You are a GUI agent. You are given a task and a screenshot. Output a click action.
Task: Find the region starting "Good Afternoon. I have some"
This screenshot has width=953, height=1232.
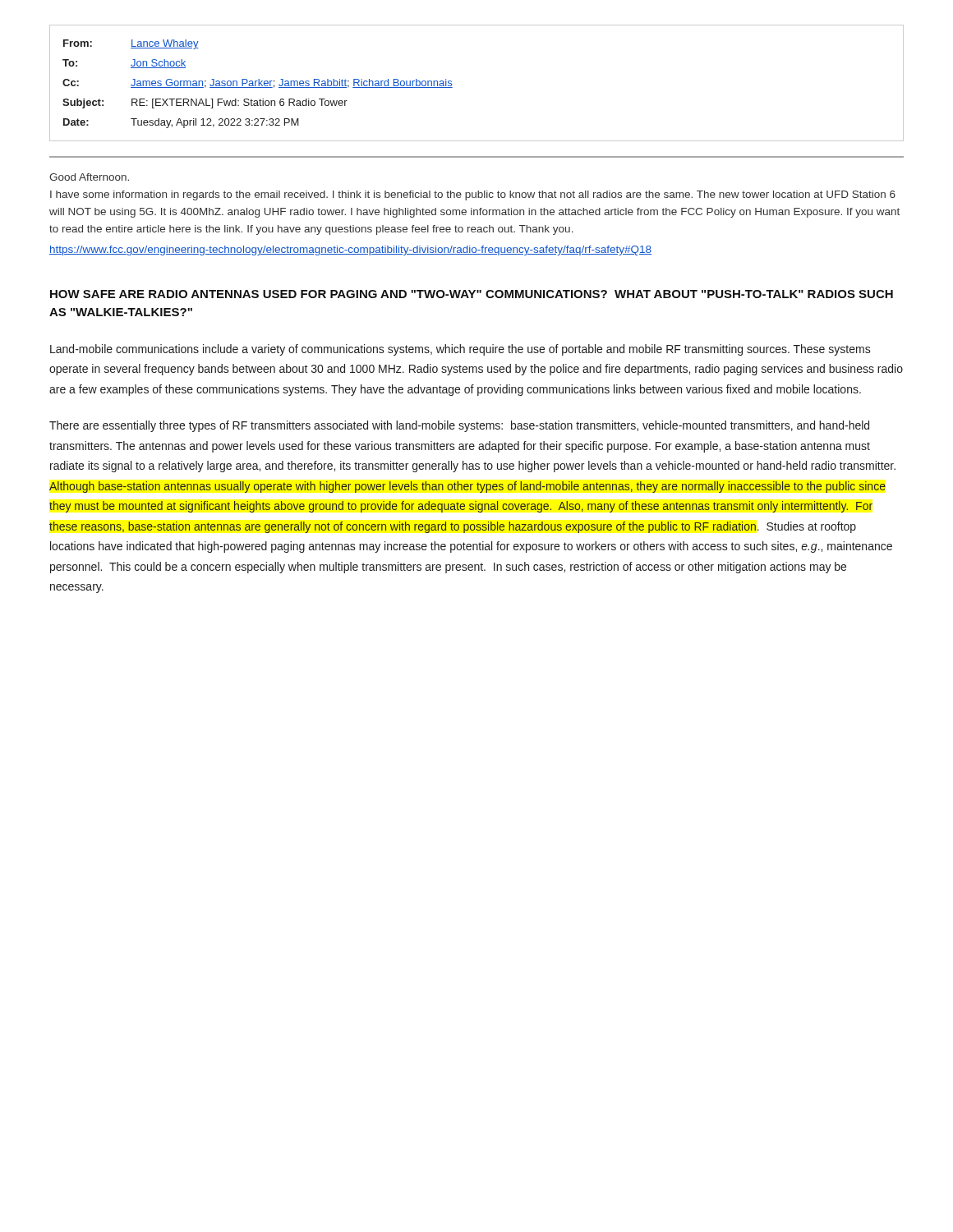[x=475, y=203]
